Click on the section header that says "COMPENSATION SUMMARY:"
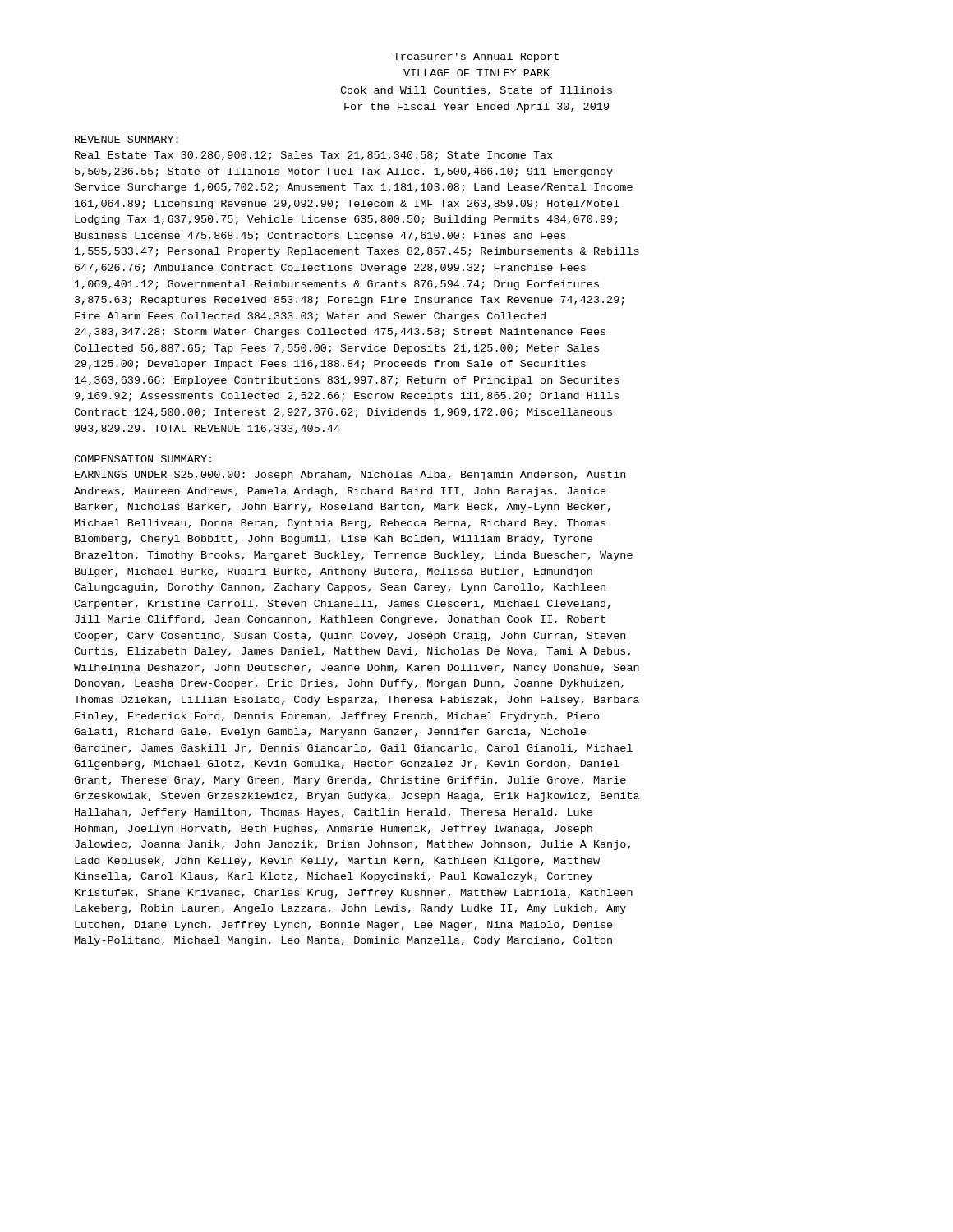 pos(144,460)
